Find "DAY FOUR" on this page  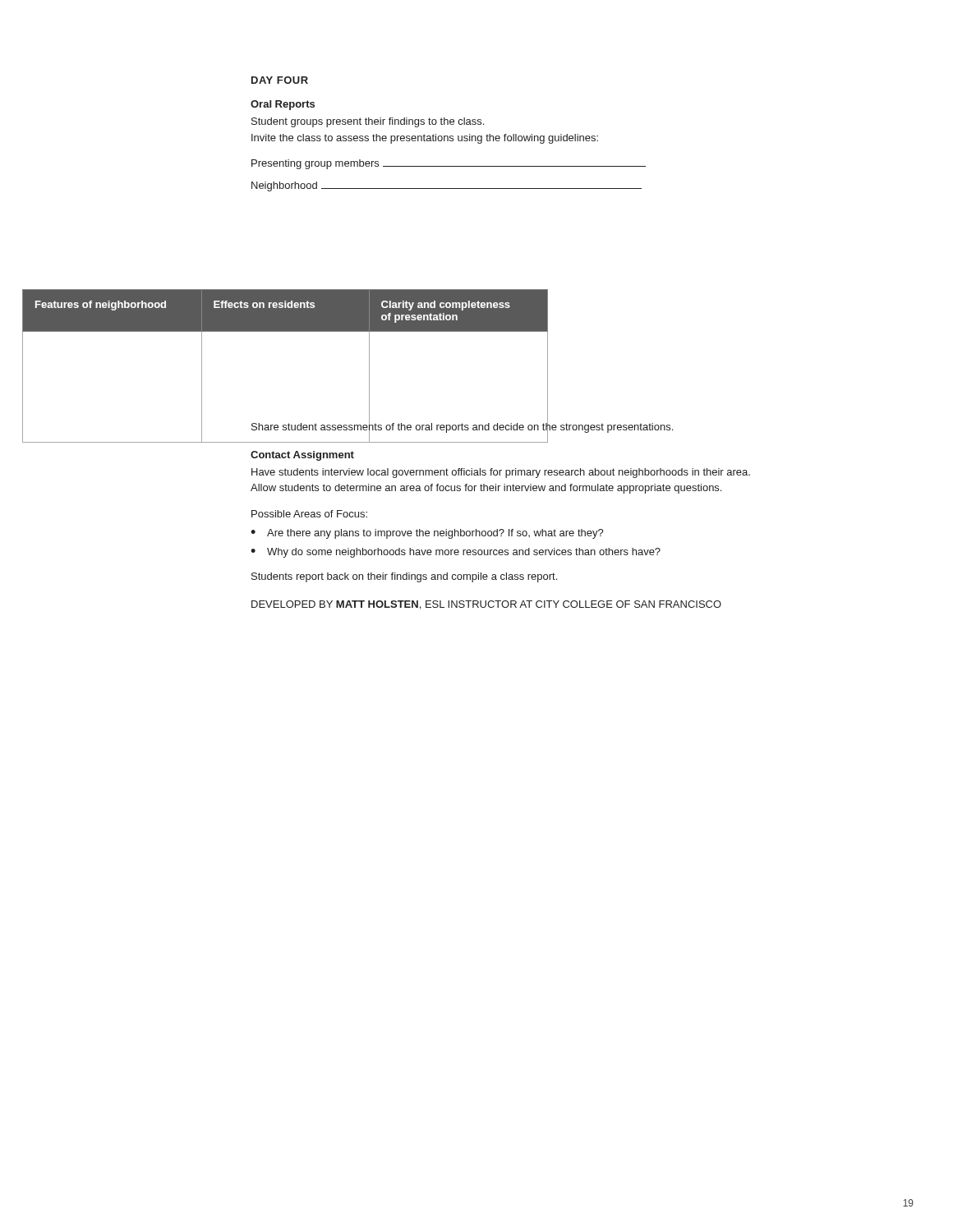tap(280, 80)
